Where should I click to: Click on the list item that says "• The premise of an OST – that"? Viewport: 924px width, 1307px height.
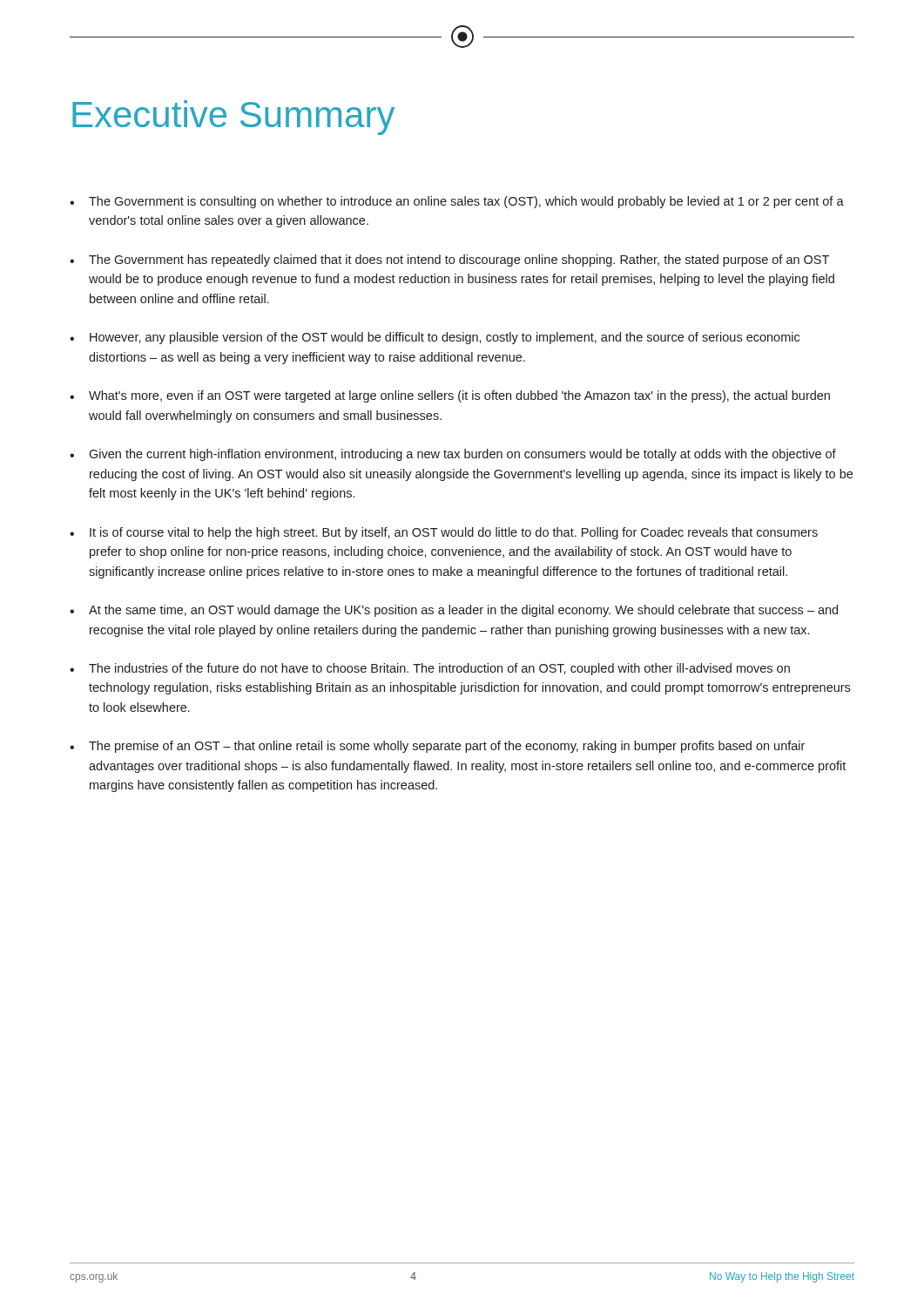(462, 766)
